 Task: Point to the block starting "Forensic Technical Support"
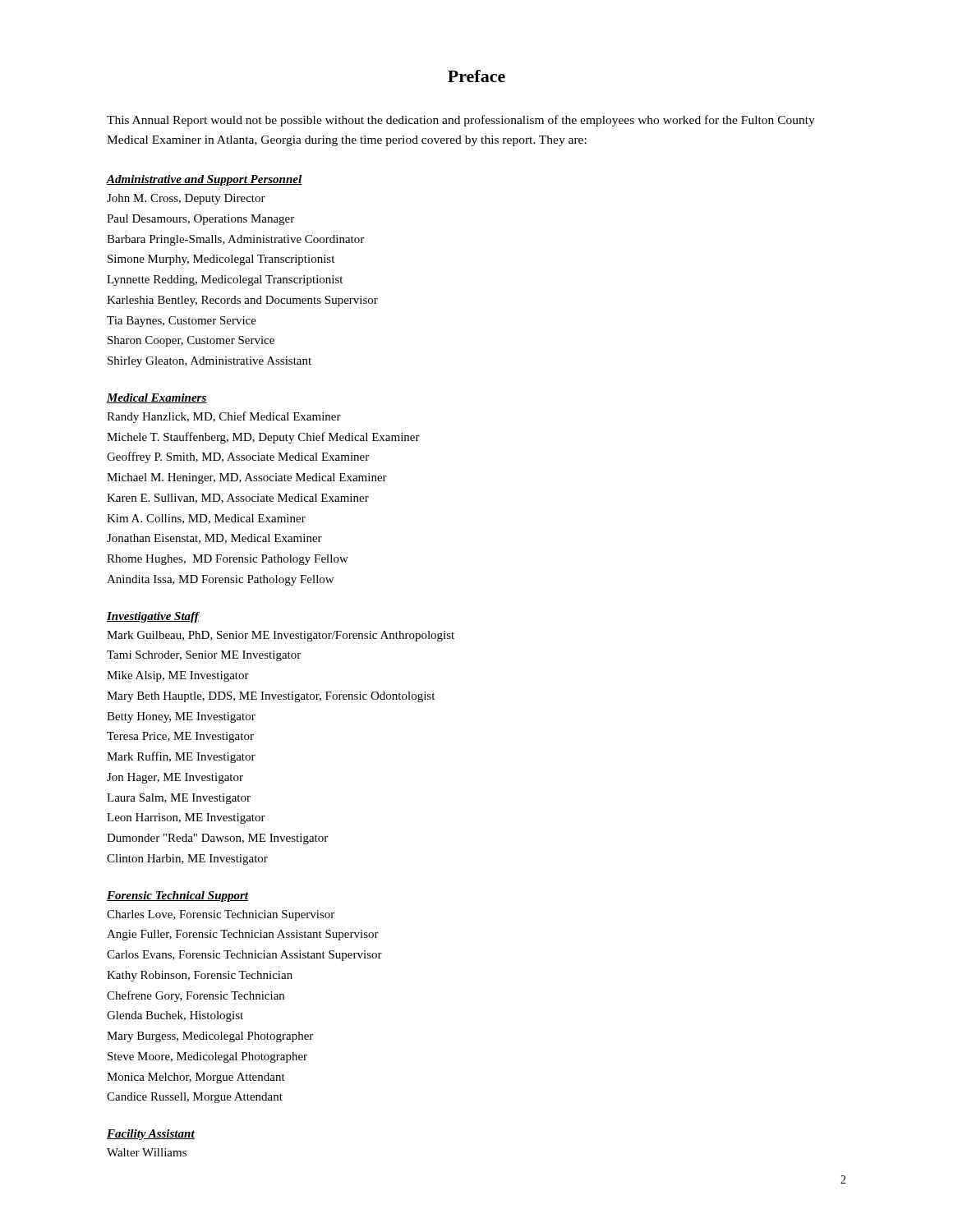177,895
